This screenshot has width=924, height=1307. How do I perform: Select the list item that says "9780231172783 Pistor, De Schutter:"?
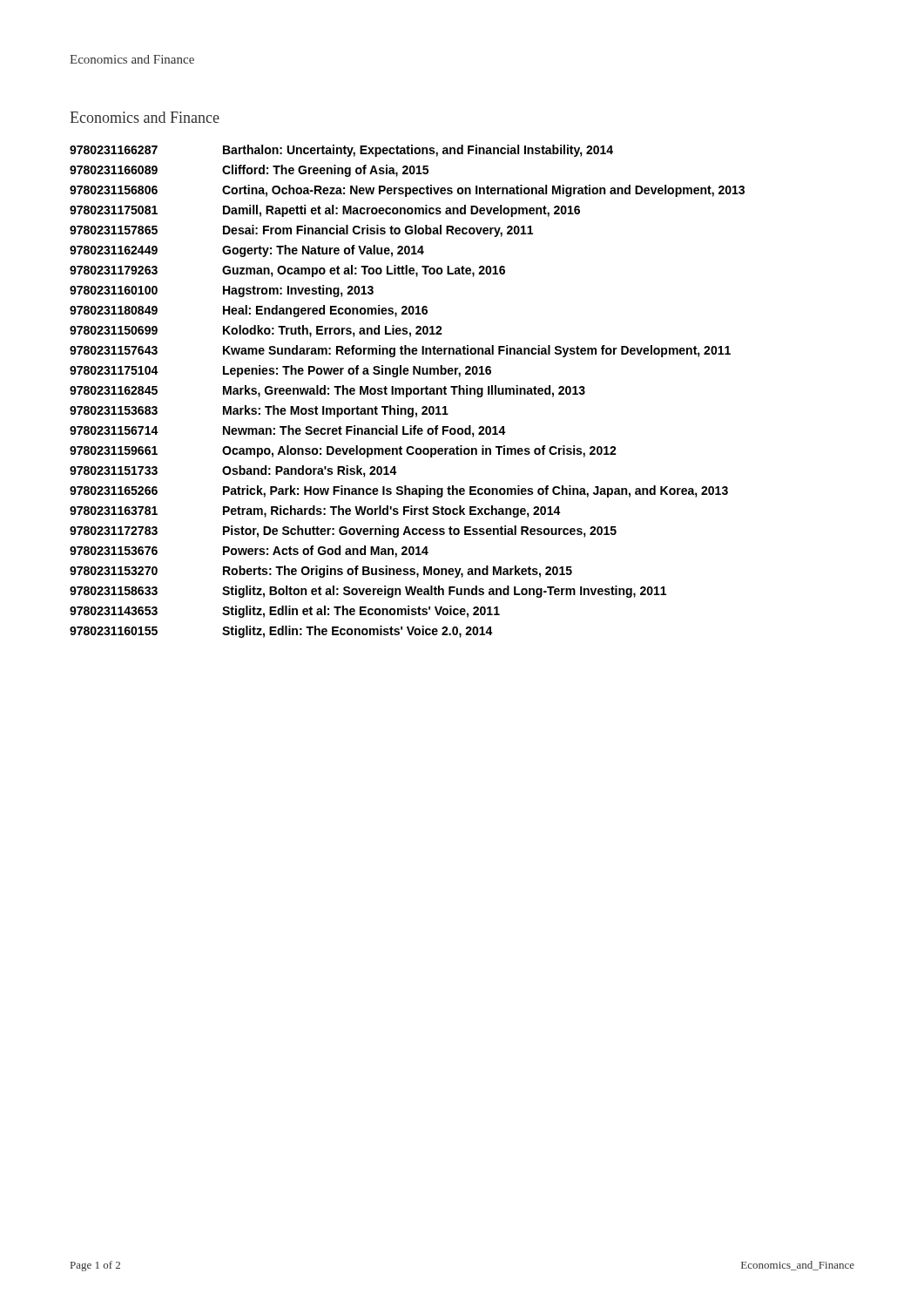click(x=343, y=531)
